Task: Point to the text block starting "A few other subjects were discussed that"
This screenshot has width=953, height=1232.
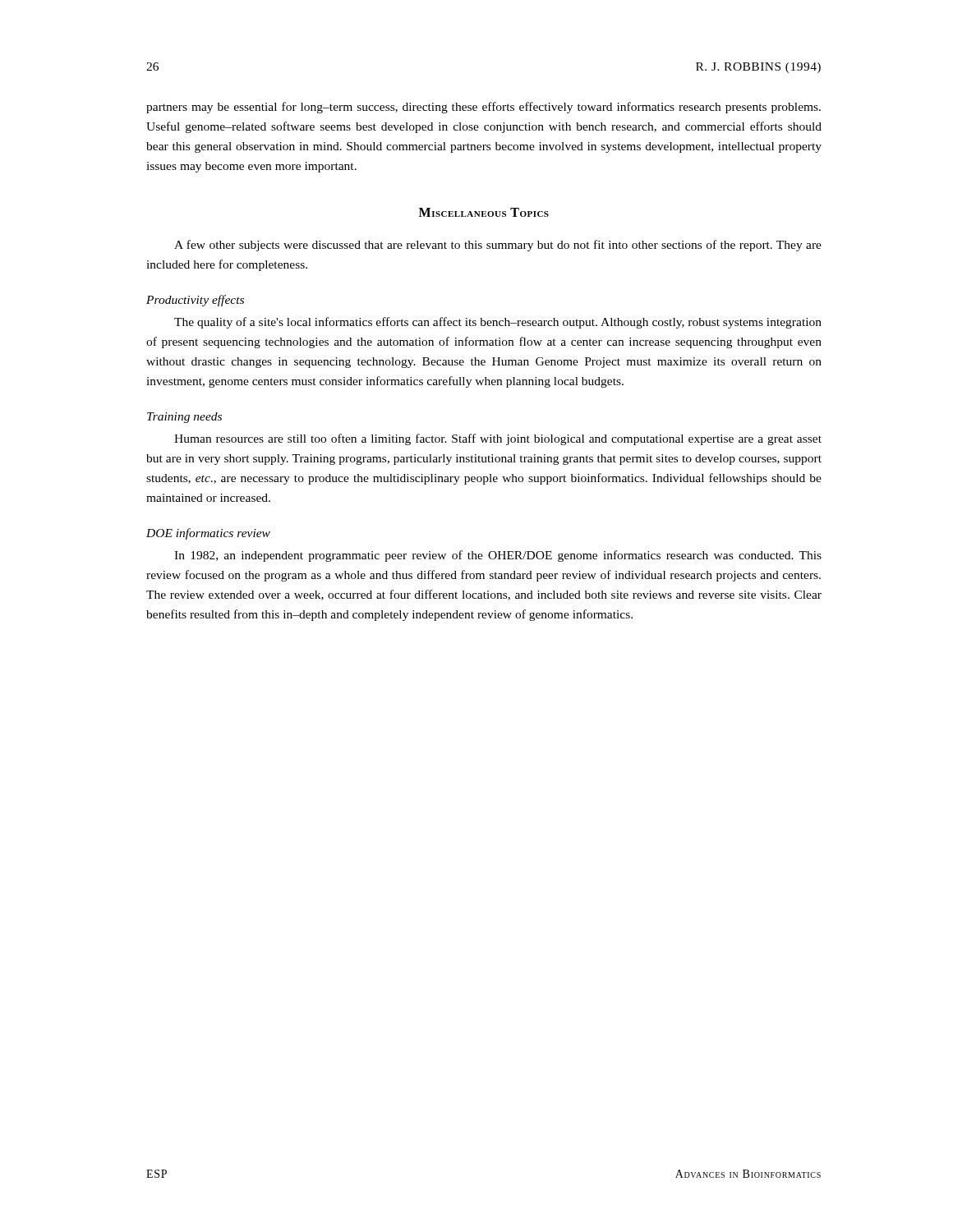Action: pyautogui.click(x=484, y=254)
